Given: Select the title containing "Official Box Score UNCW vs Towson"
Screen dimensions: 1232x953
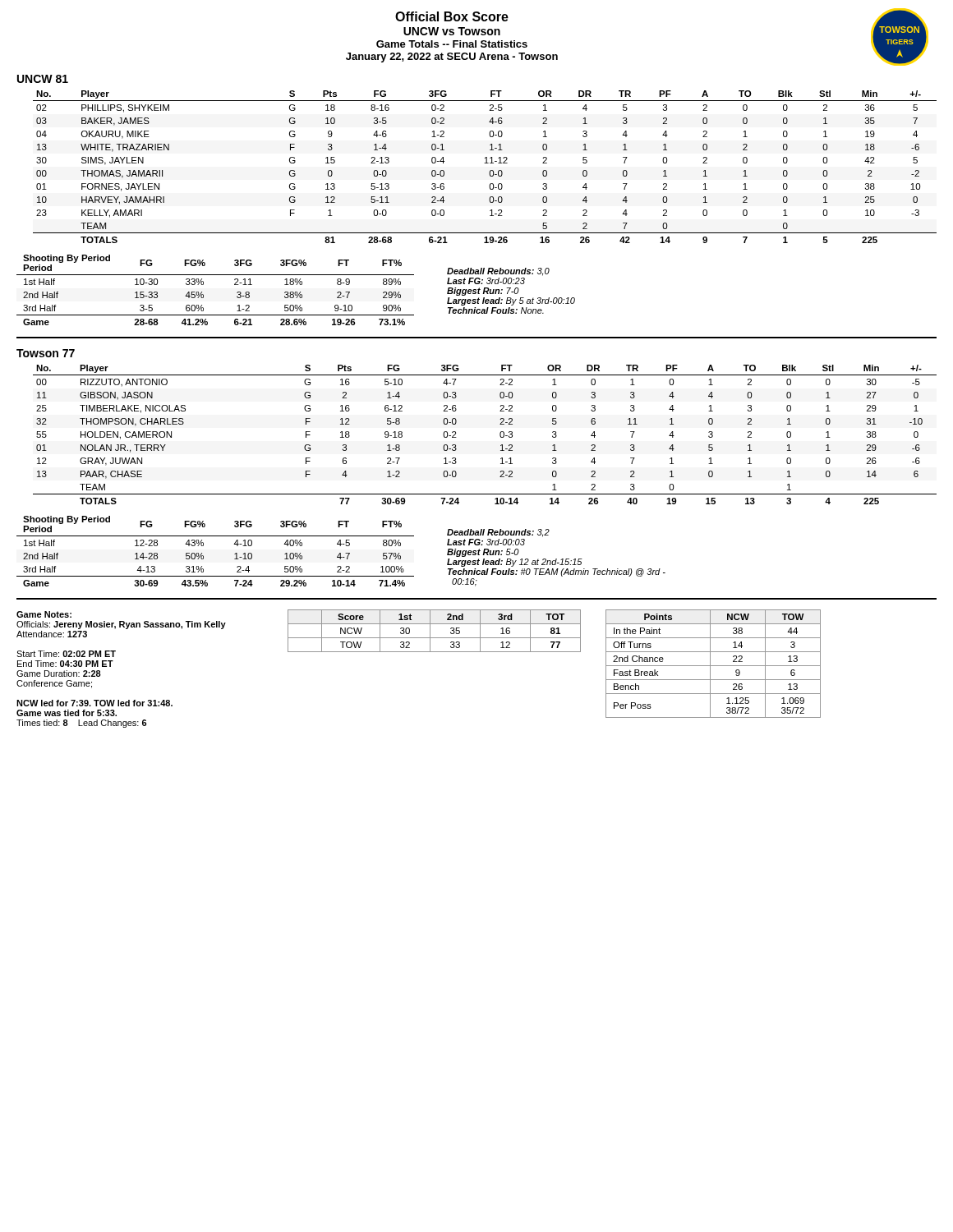Looking at the screenshot, I should click(x=452, y=36).
